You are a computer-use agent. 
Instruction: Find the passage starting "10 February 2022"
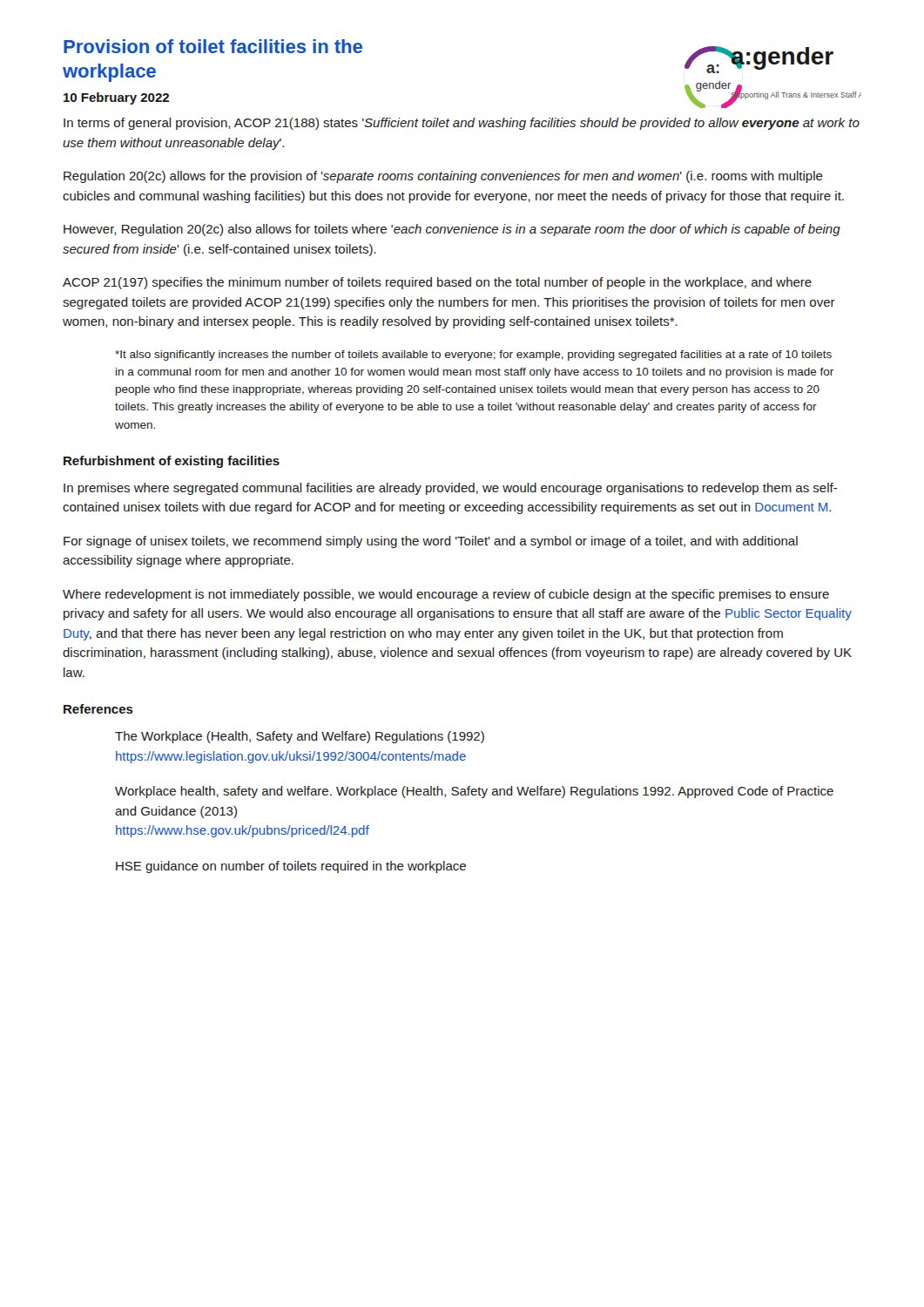pos(116,97)
